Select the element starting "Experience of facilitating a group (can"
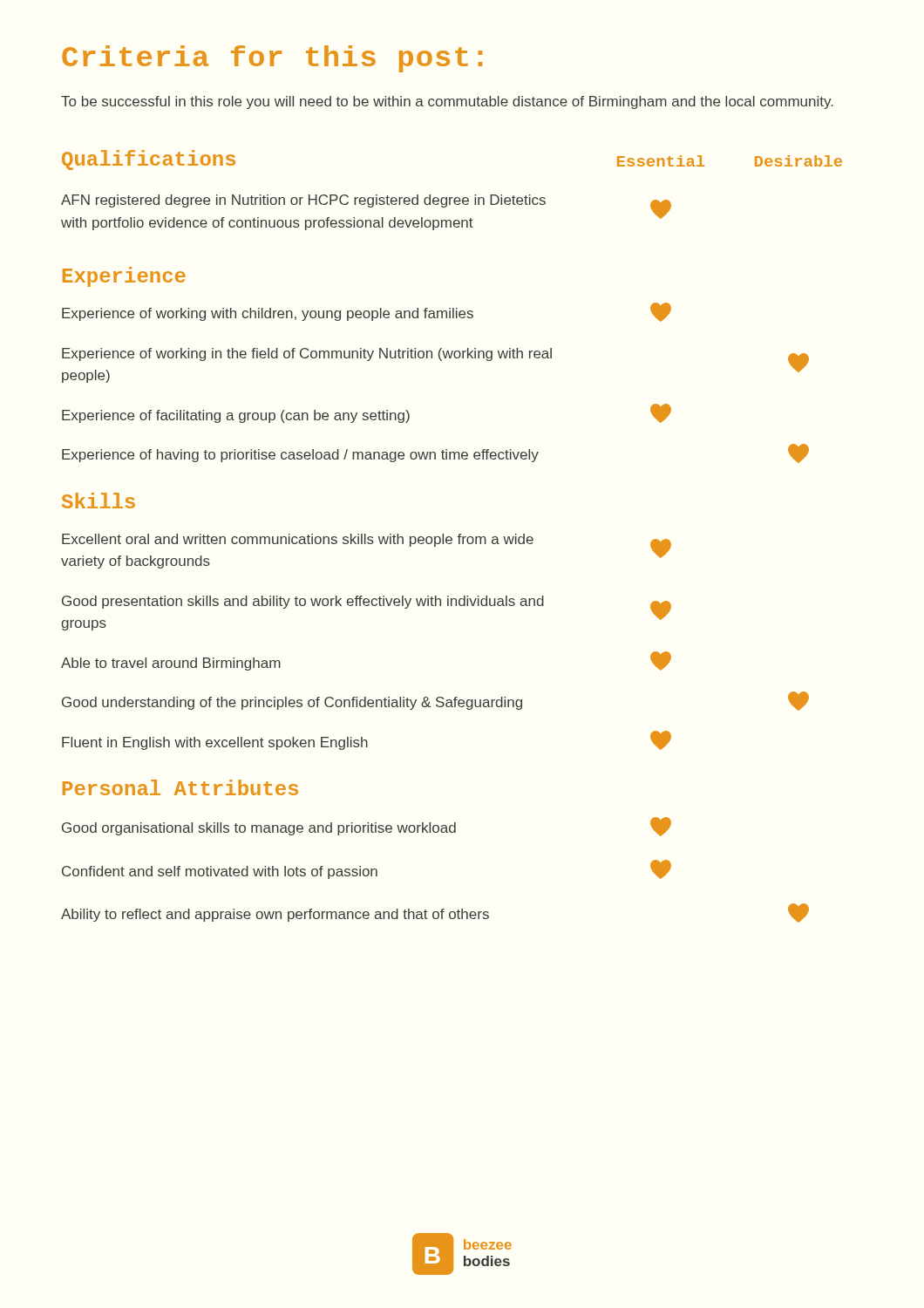The height and width of the screenshot is (1308, 924). tap(367, 413)
